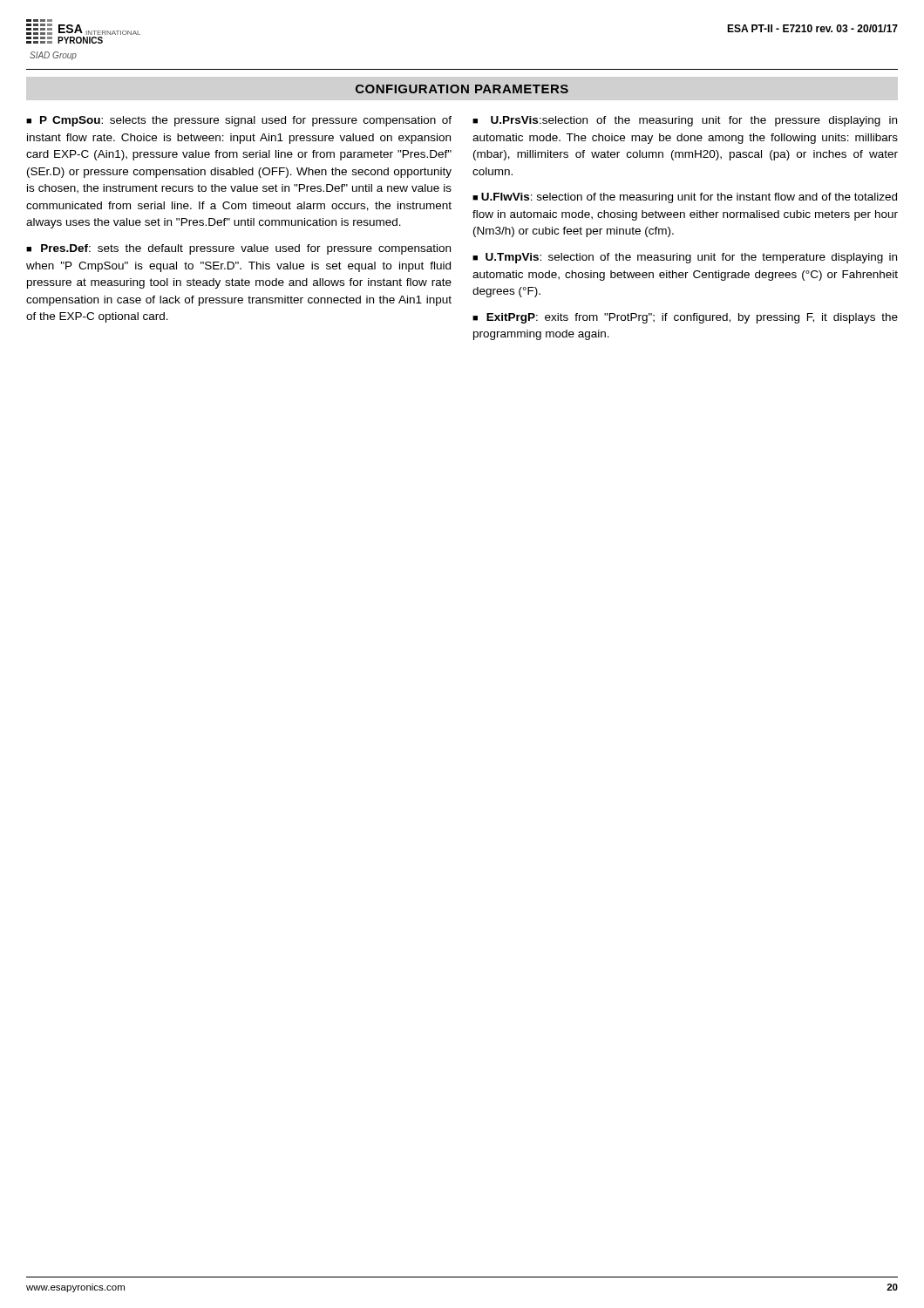Click on the list item that reads "U.TmpVis: selection of the"
The width and height of the screenshot is (924, 1308).
pos(685,274)
